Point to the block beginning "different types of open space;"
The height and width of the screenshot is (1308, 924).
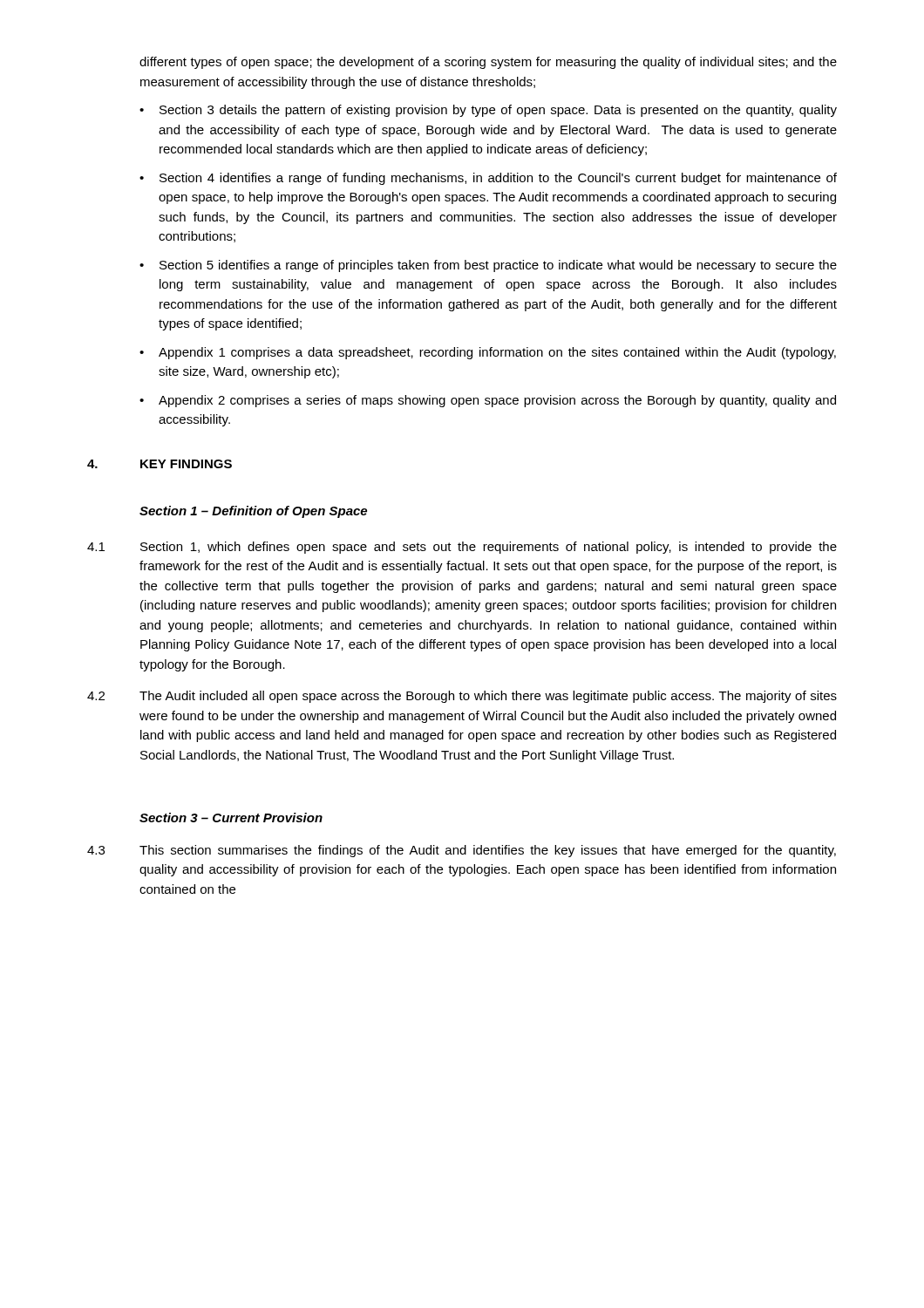click(x=488, y=71)
